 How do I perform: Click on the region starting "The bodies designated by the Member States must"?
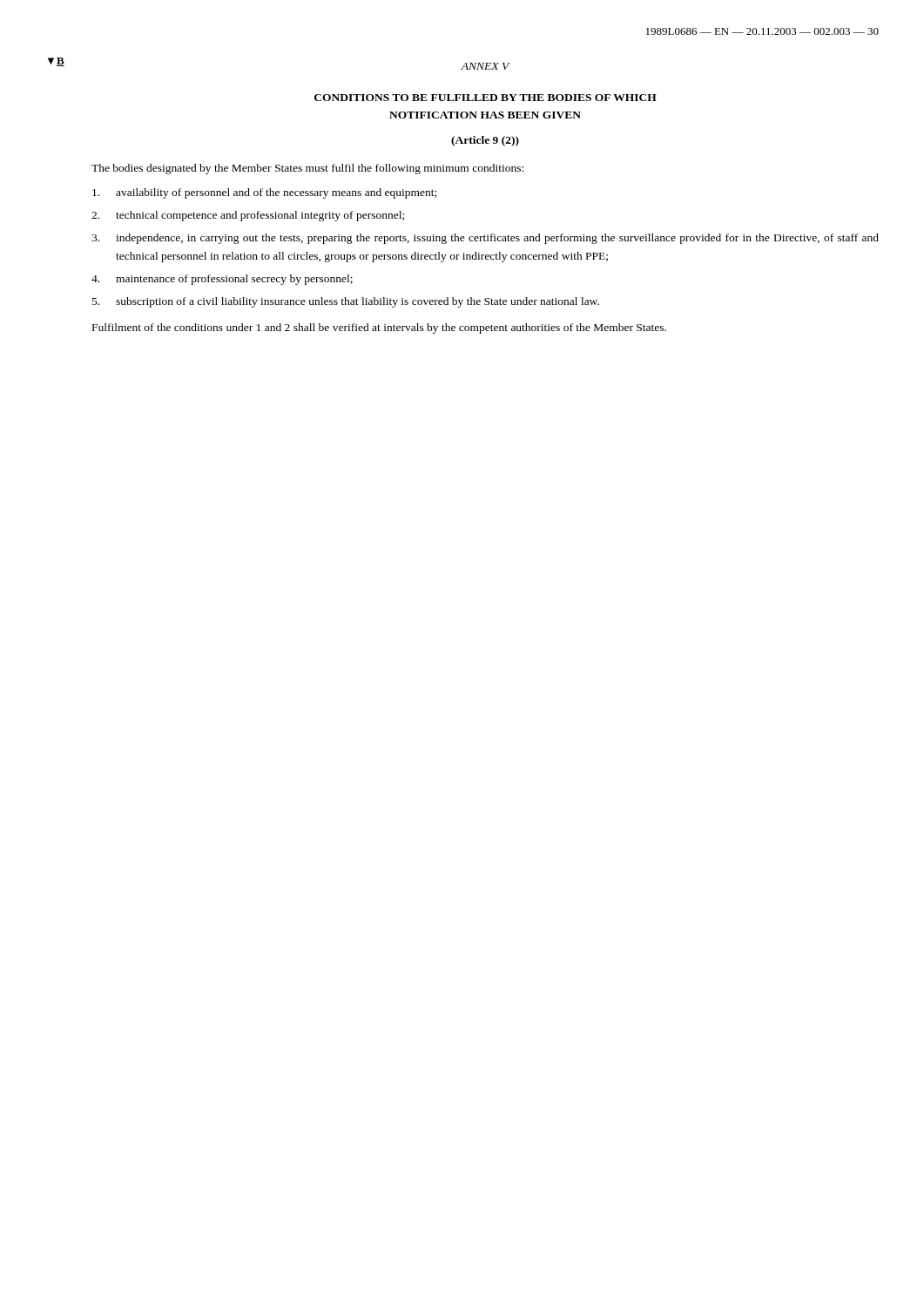[308, 167]
